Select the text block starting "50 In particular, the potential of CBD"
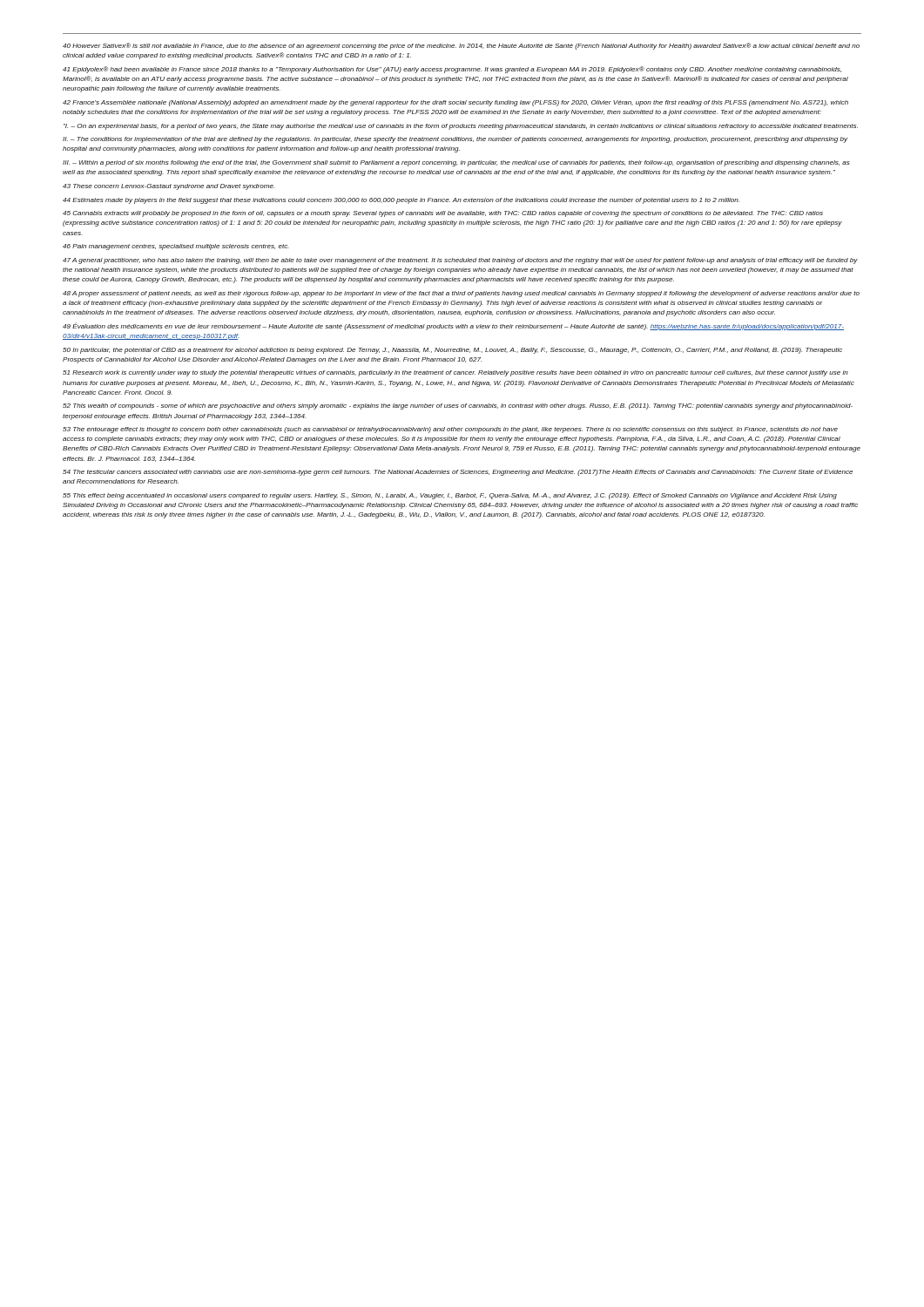Screen dimensions: 1307x924 453,354
